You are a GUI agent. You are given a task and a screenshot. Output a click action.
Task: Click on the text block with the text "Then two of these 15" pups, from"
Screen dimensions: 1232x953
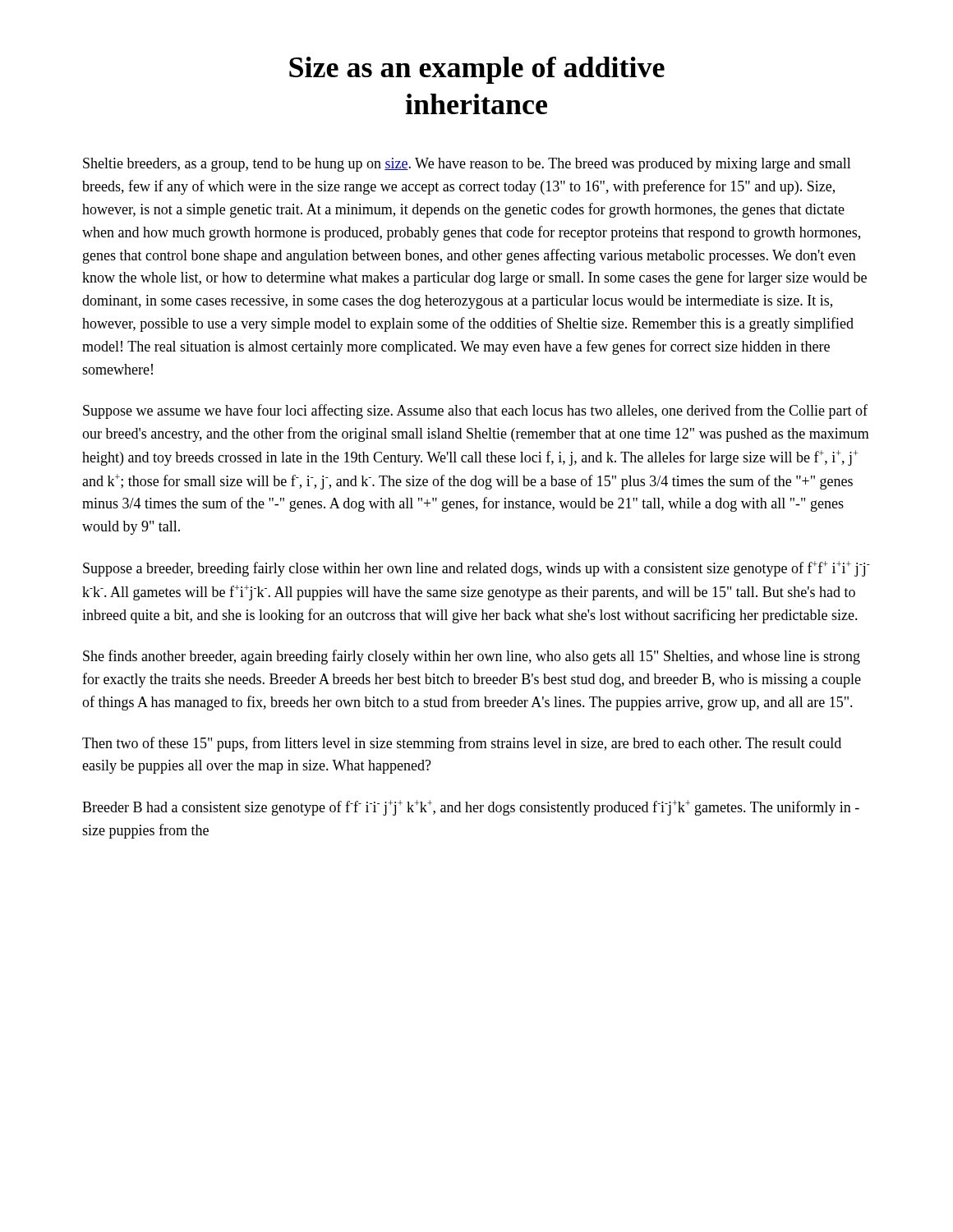(462, 754)
